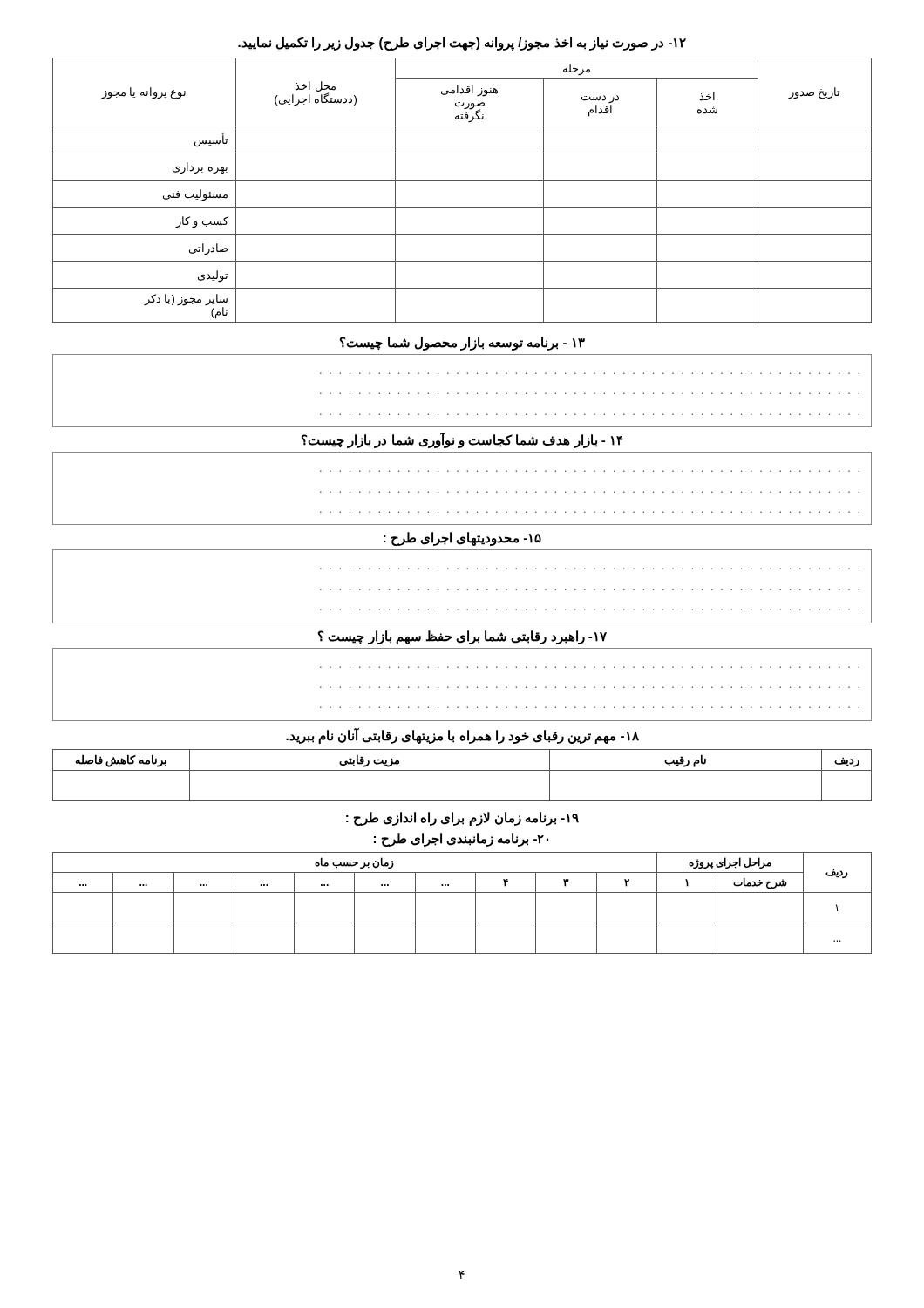Locate the table with the text "شرح خدمات"

pyautogui.click(x=462, y=903)
